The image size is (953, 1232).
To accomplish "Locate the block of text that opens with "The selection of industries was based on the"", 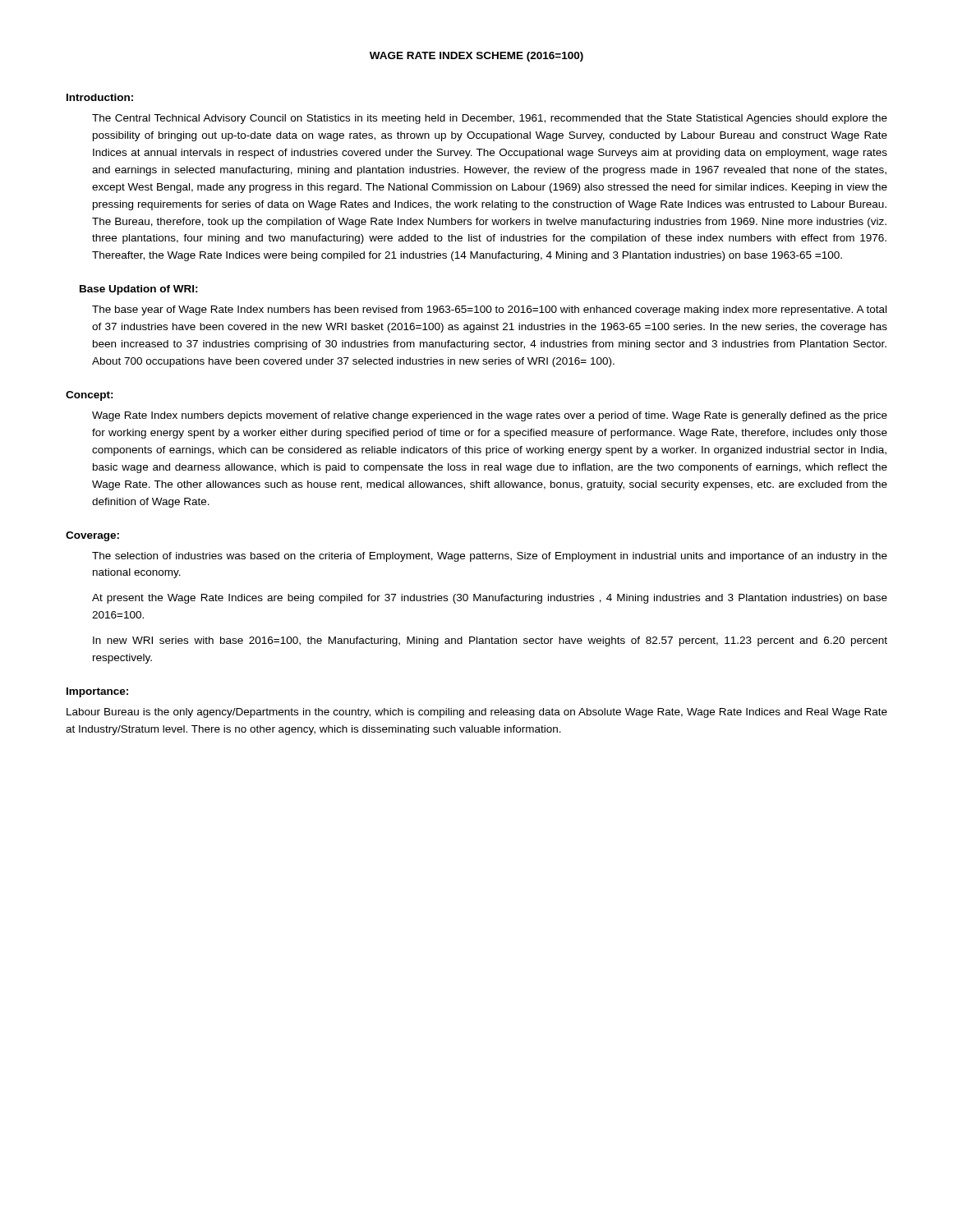I will (490, 564).
